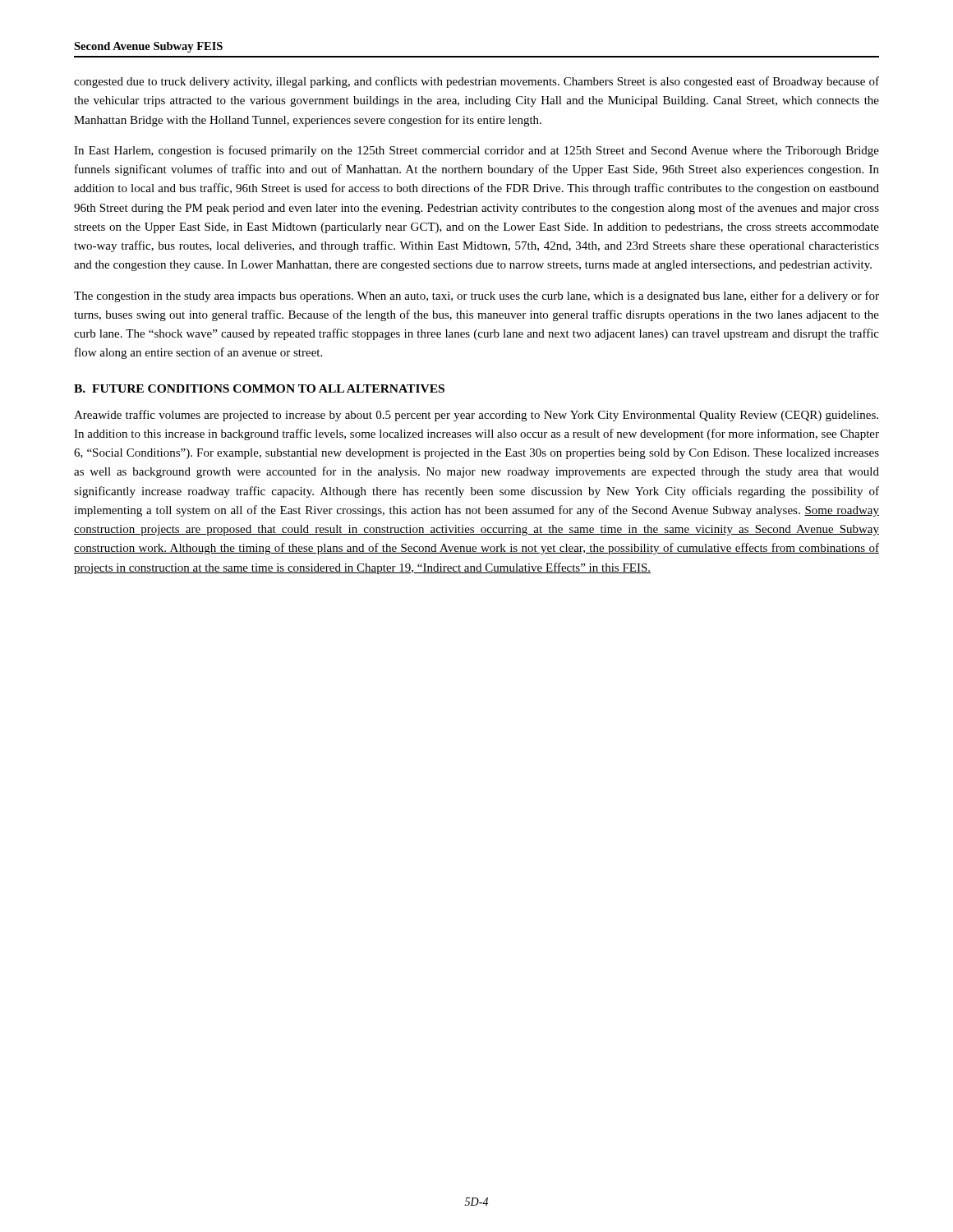
Task: Locate the block of text that opens with "congested due to"
Action: [476, 100]
